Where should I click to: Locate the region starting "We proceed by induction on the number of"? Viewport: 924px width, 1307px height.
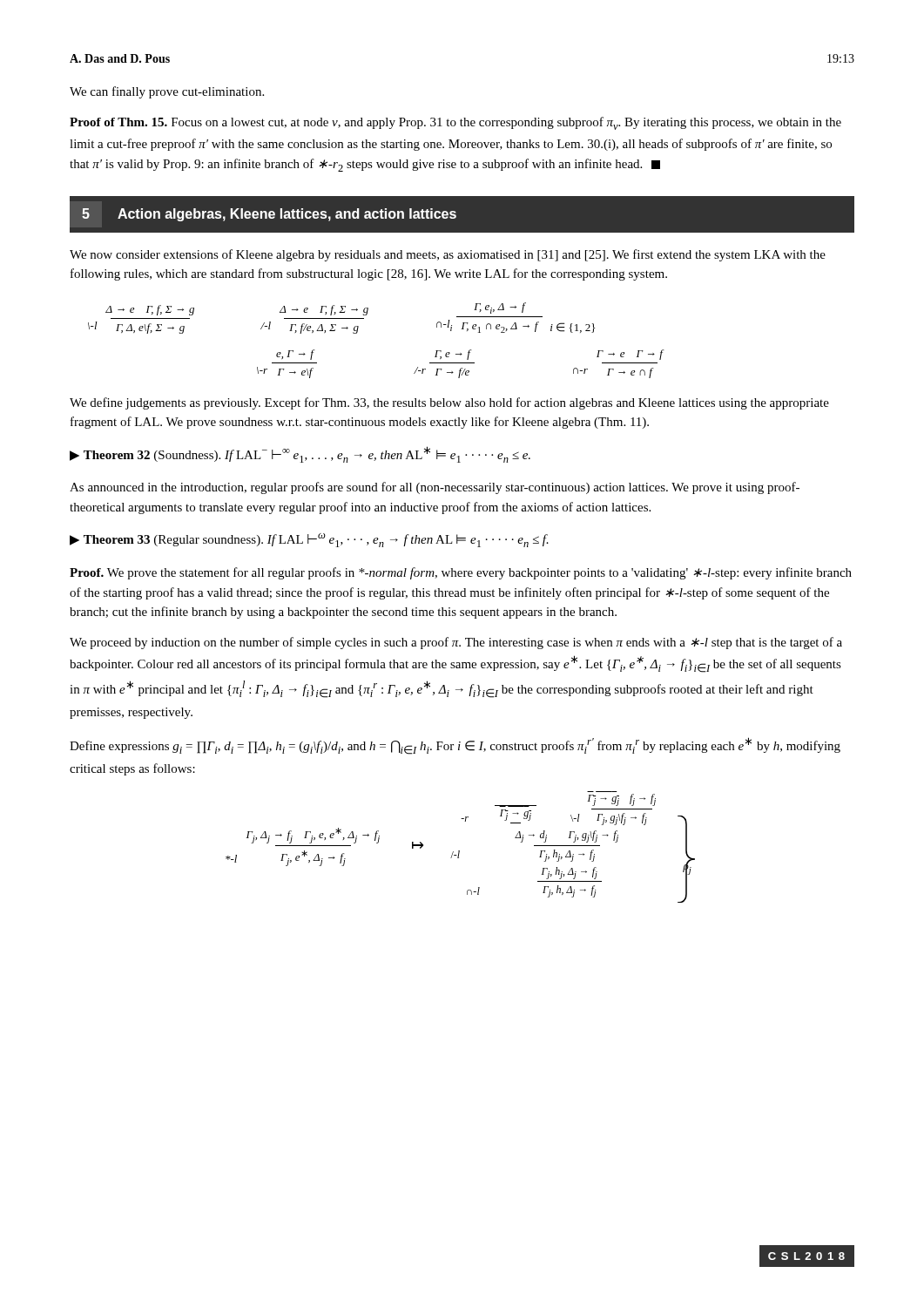tap(462, 677)
